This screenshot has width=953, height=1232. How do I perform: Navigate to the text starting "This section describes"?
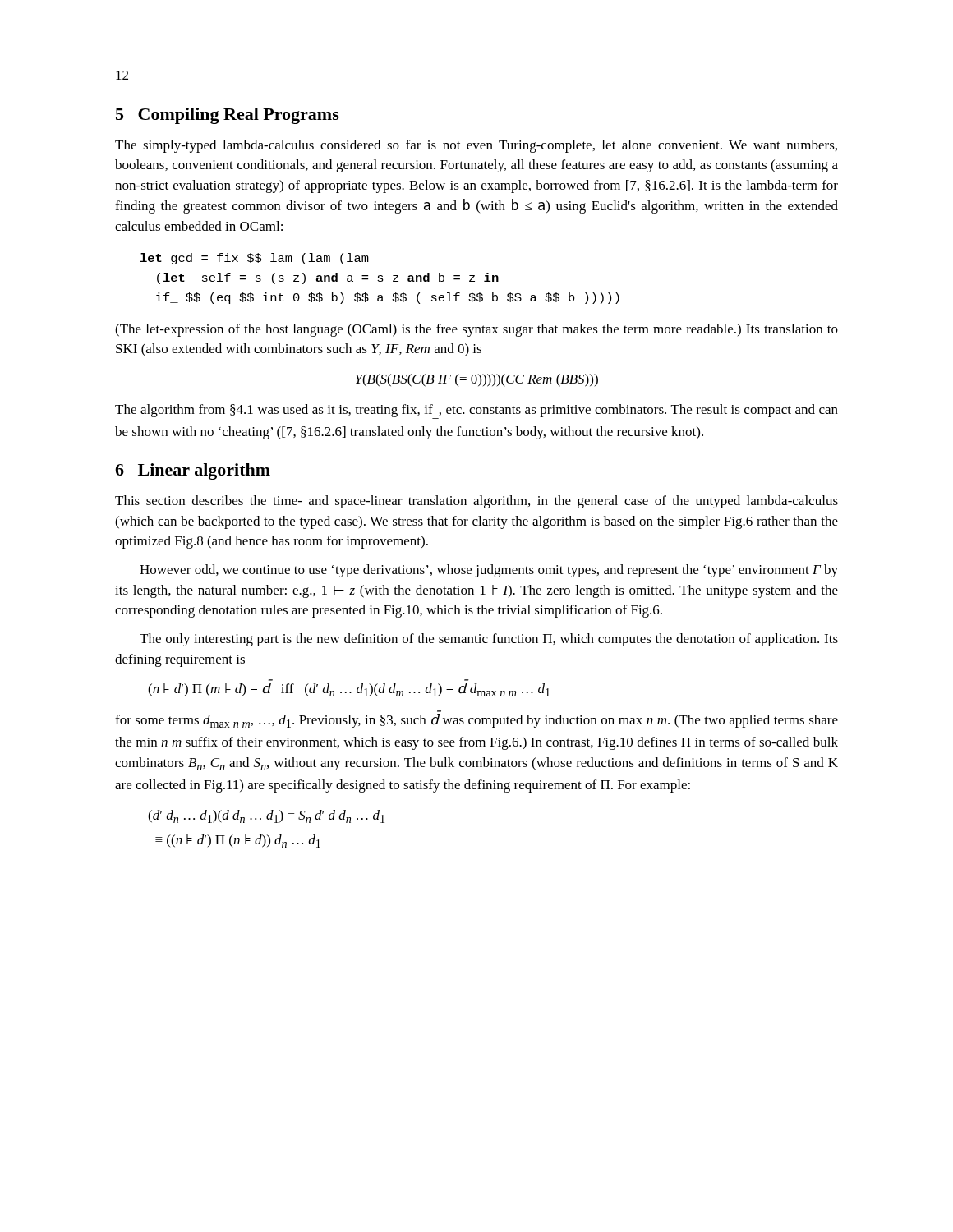[x=476, y=580]
